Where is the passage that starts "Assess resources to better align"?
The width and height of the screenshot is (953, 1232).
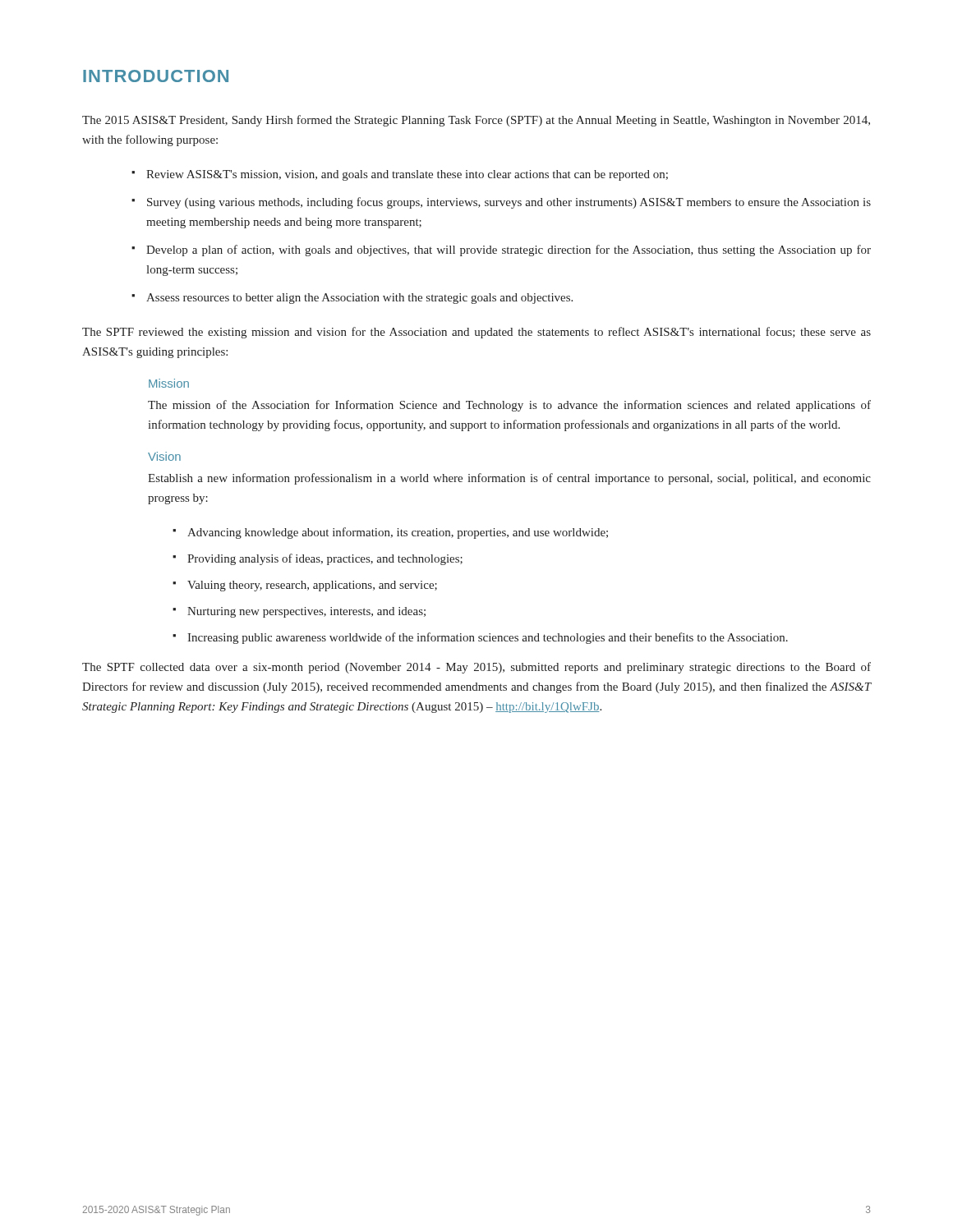[x=501, y=297]
